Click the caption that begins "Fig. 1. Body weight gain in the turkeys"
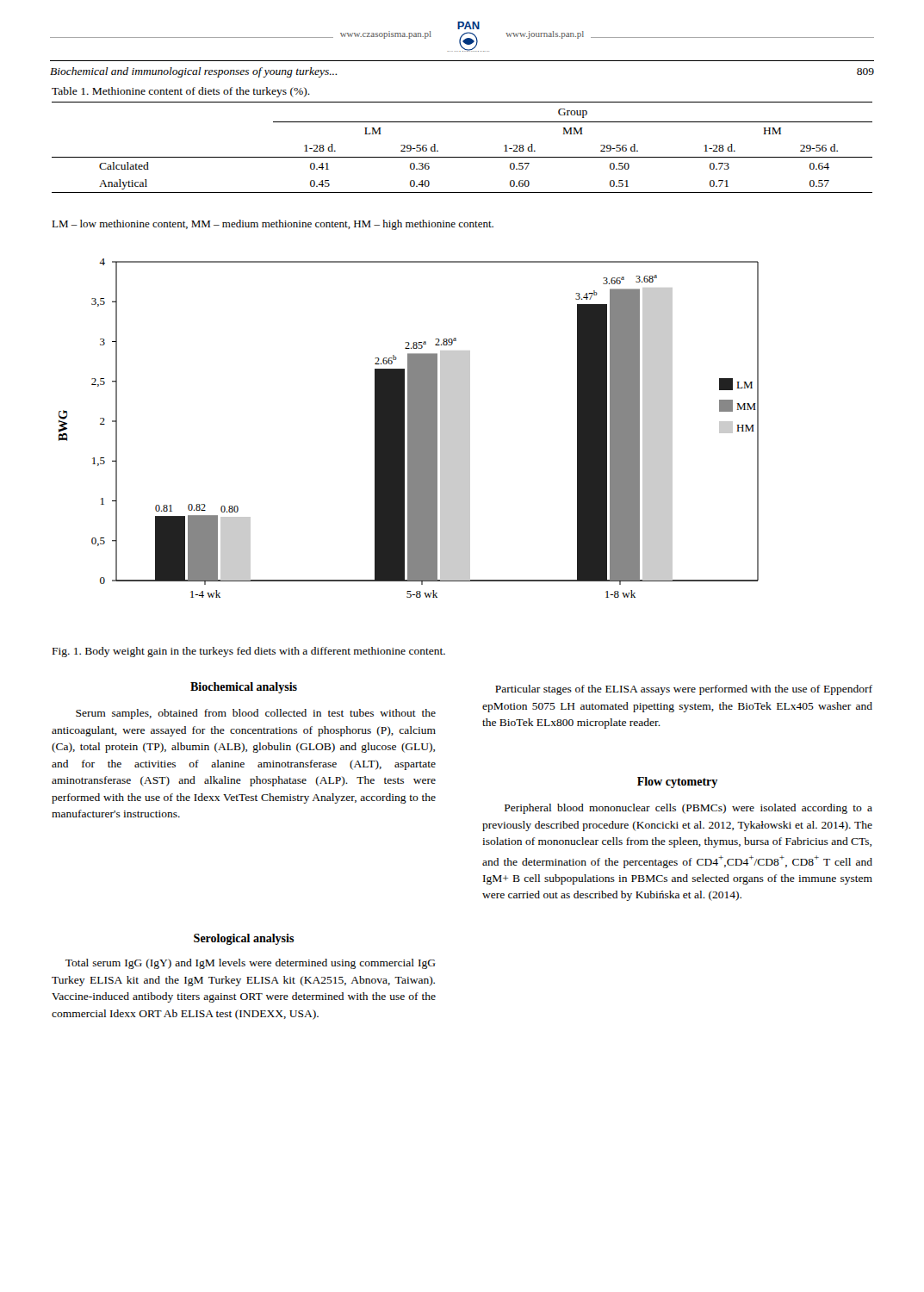924x1292 pixels. (249, 651)
